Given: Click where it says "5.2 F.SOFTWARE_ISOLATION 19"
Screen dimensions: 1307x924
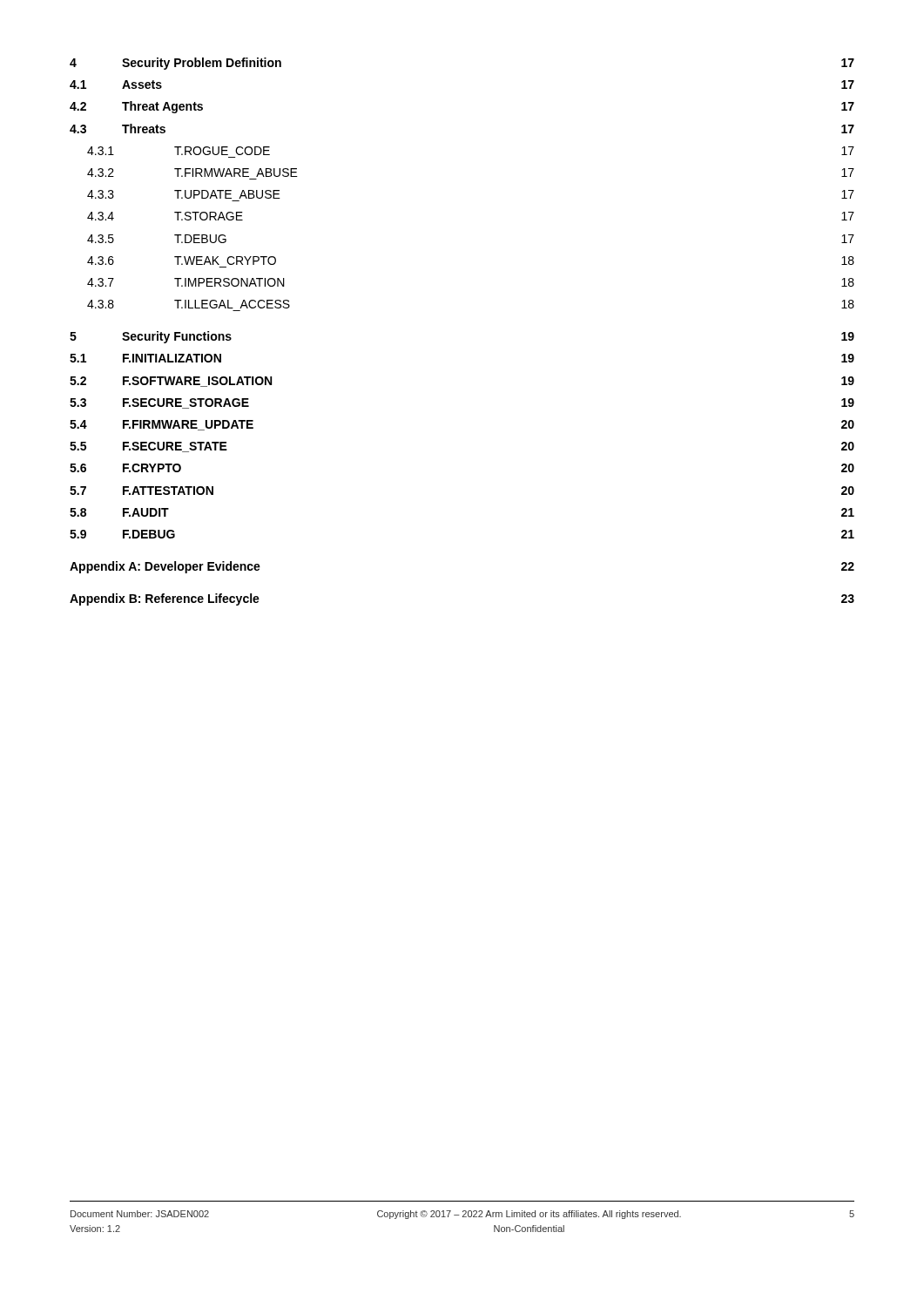Looking at the screenshot, I should point(199,381).
